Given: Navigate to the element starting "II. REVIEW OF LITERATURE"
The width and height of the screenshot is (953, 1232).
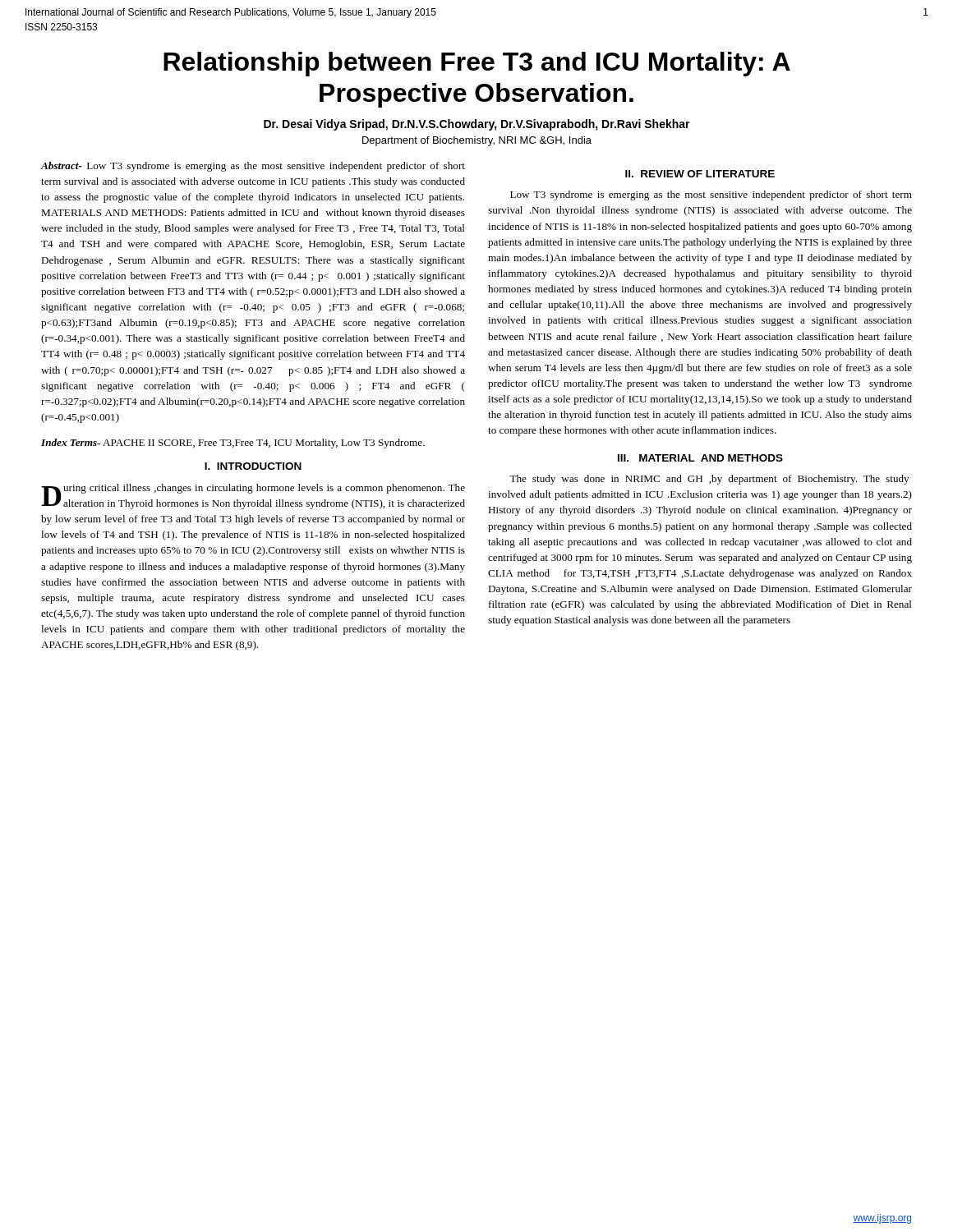Looking at the screenshot, I should 700,174.
